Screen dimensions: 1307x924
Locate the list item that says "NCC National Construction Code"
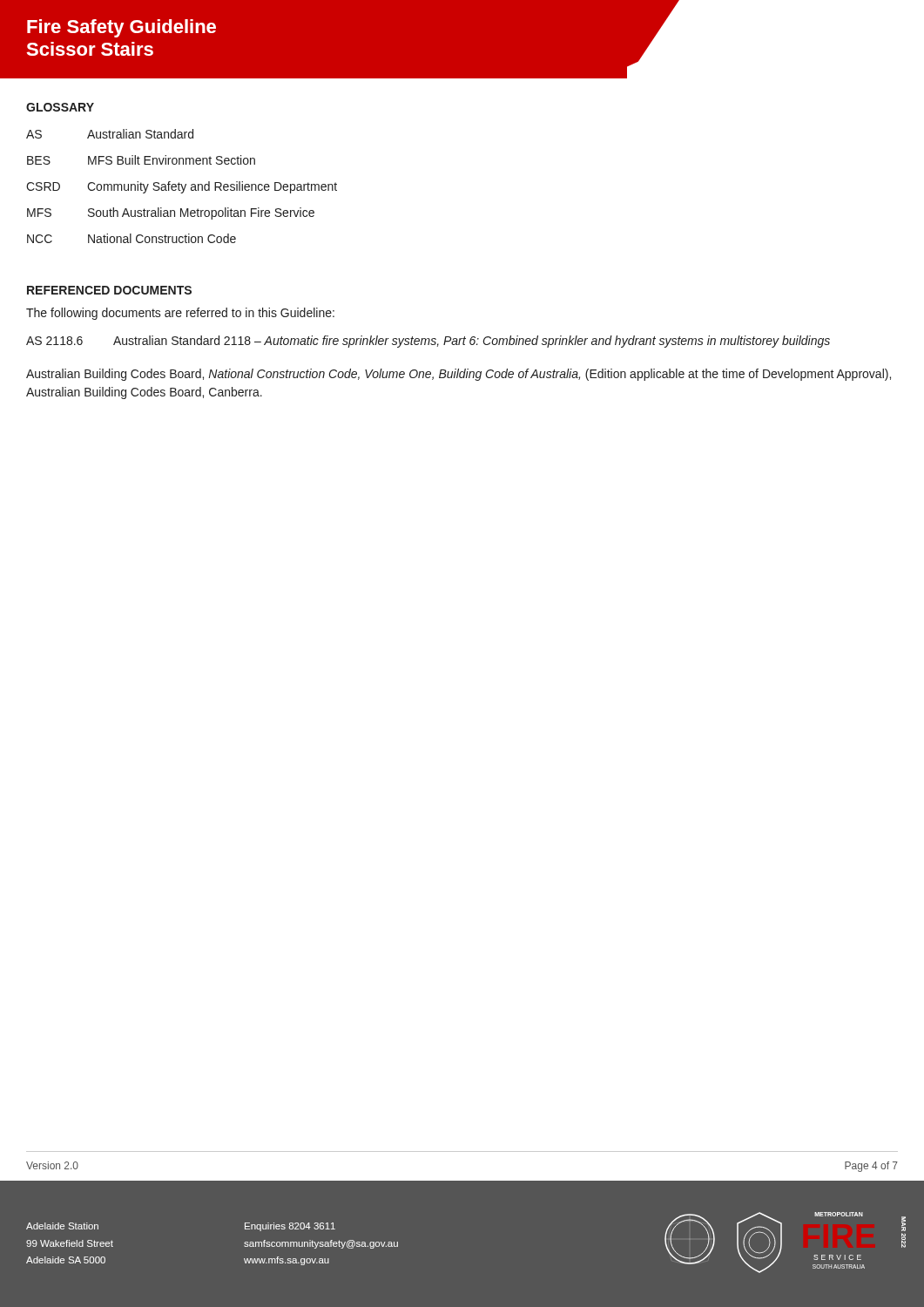[132, 238]
